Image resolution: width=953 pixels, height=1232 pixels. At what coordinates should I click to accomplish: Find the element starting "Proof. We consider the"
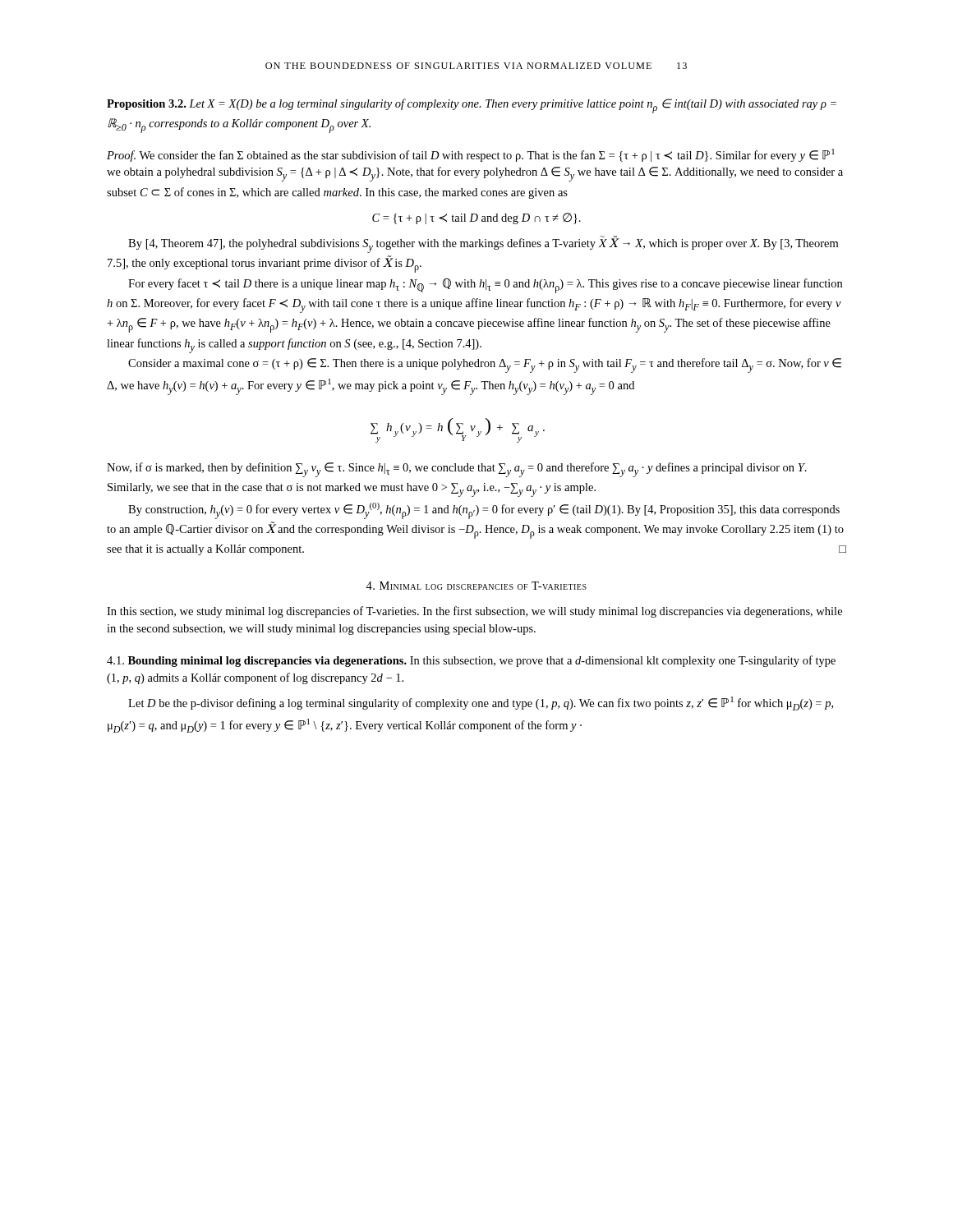coord(476,173)
